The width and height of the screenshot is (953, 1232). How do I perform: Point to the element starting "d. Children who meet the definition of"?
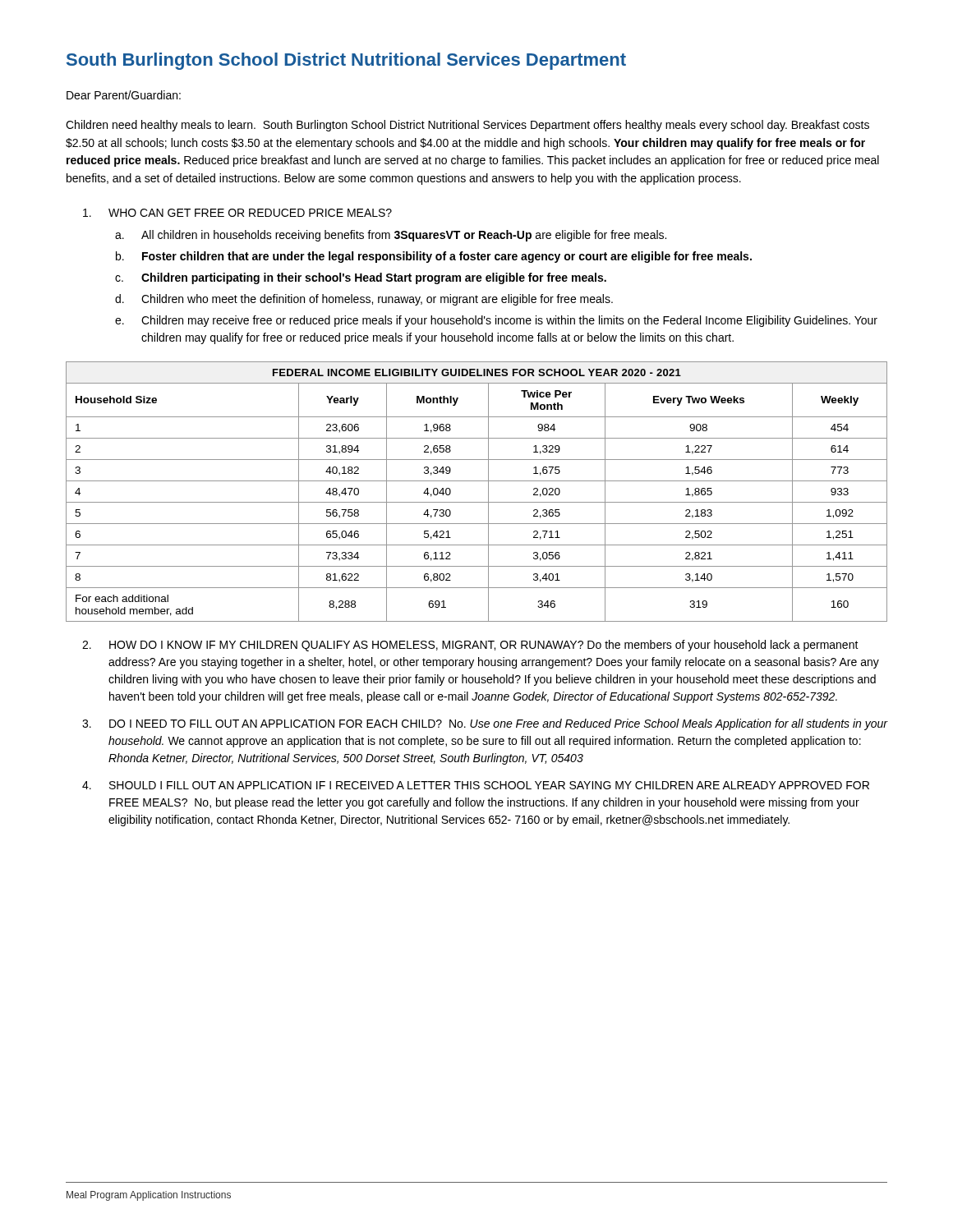coord(501,299)
